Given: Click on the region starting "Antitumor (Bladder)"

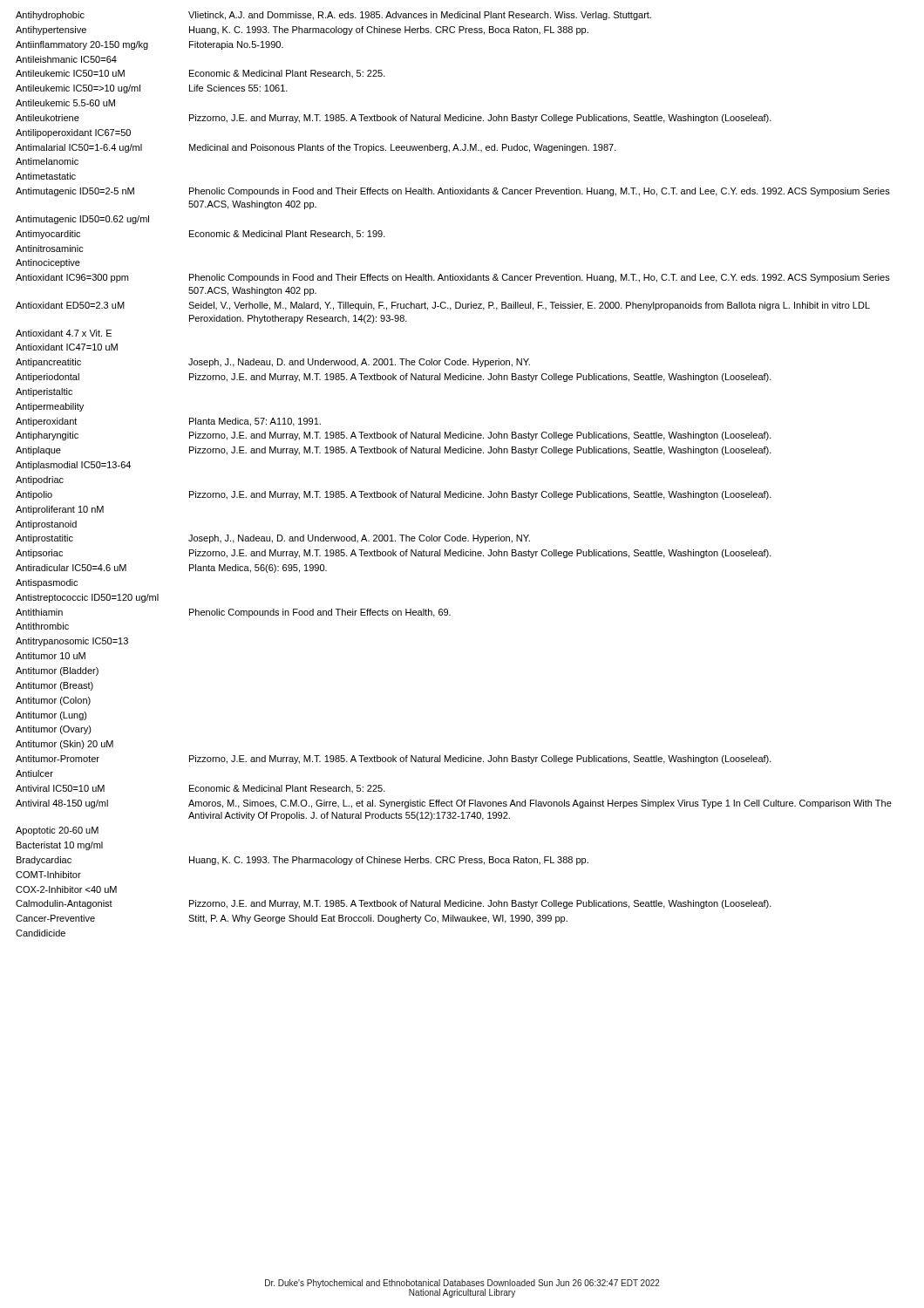Looking at the screenshot, I should tap(57, 671).
